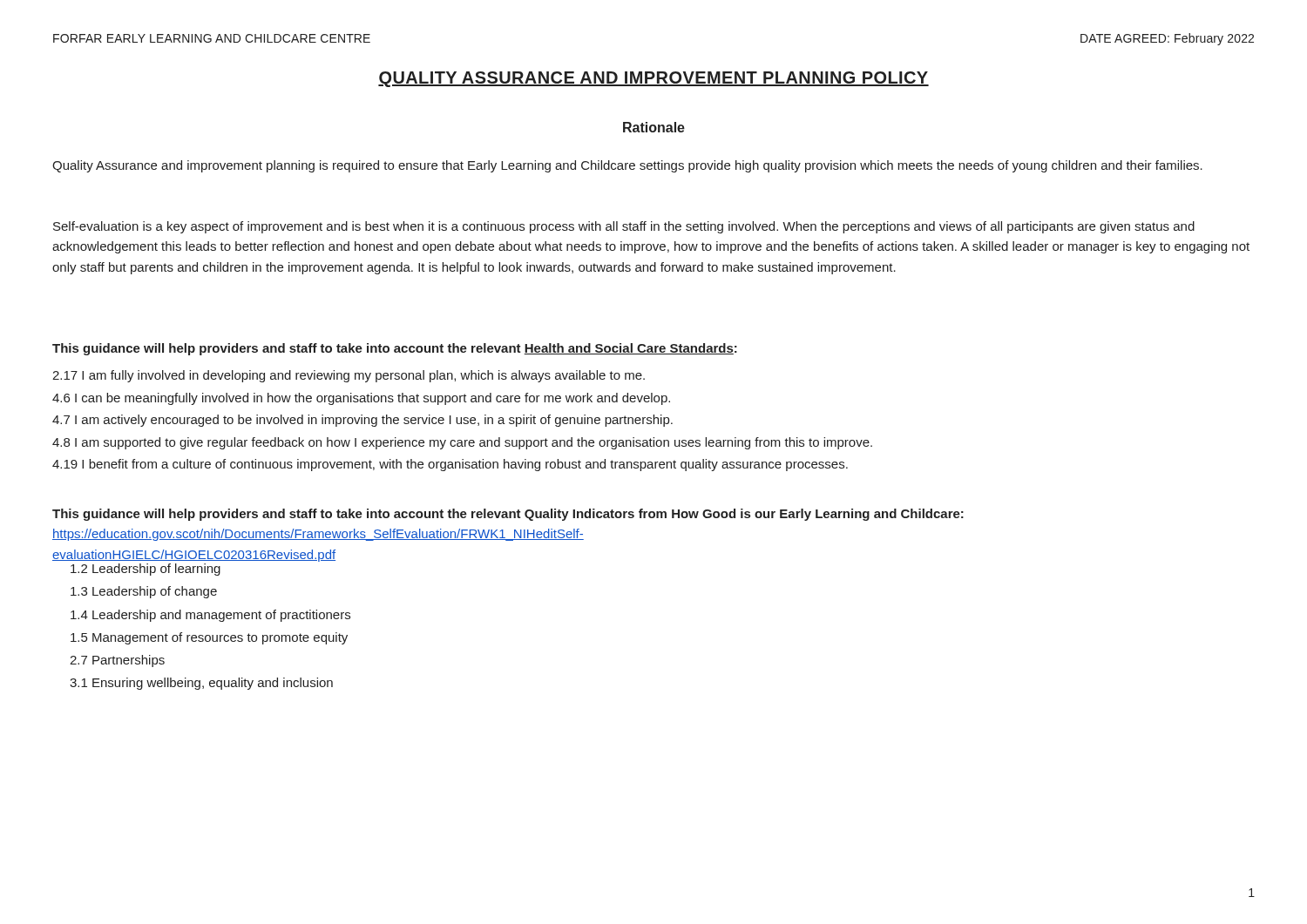Click where it says "2 Leadership of learning"

(145, 568)
